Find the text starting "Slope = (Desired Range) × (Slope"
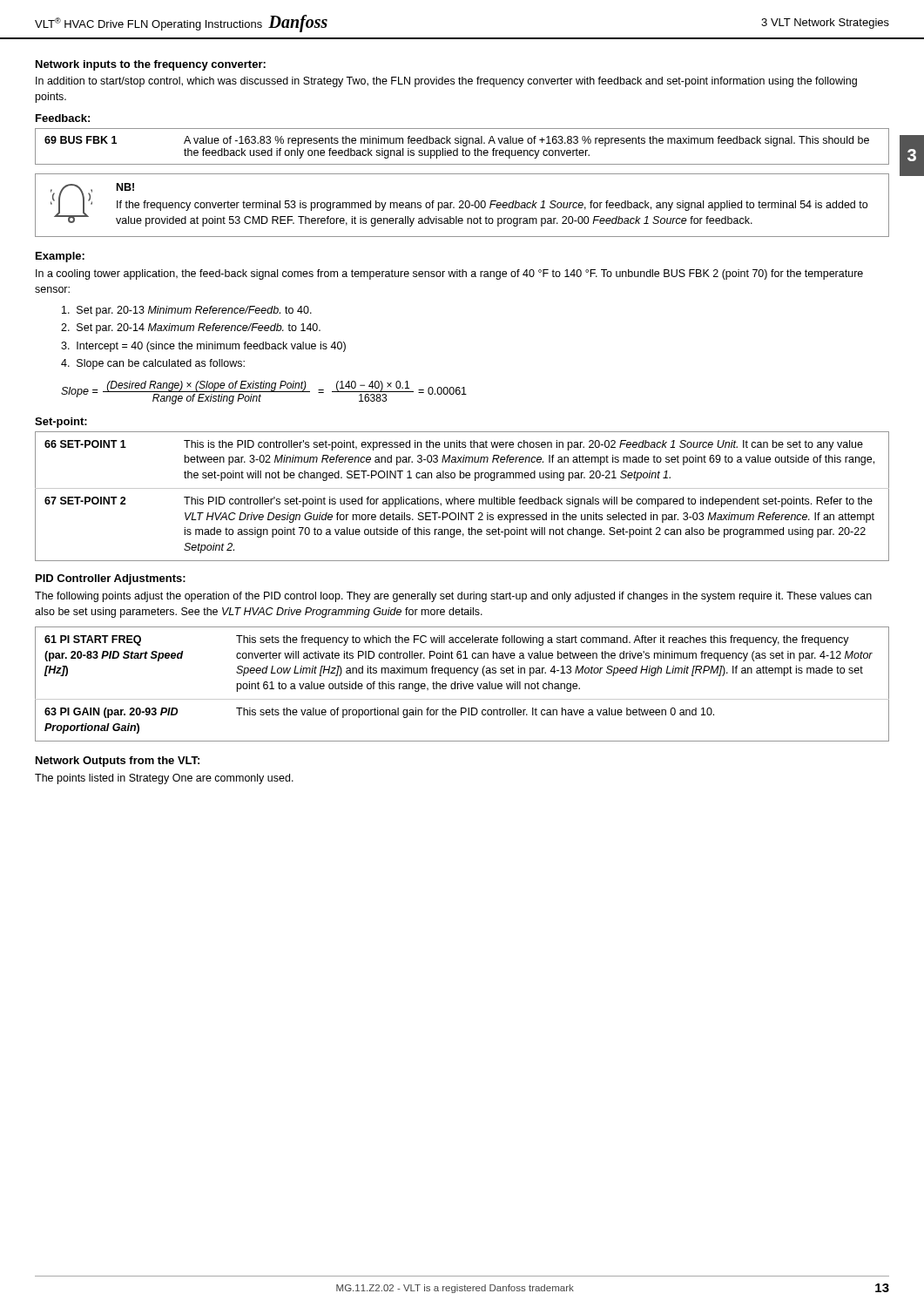924x1307 pixels. [264, 391]
